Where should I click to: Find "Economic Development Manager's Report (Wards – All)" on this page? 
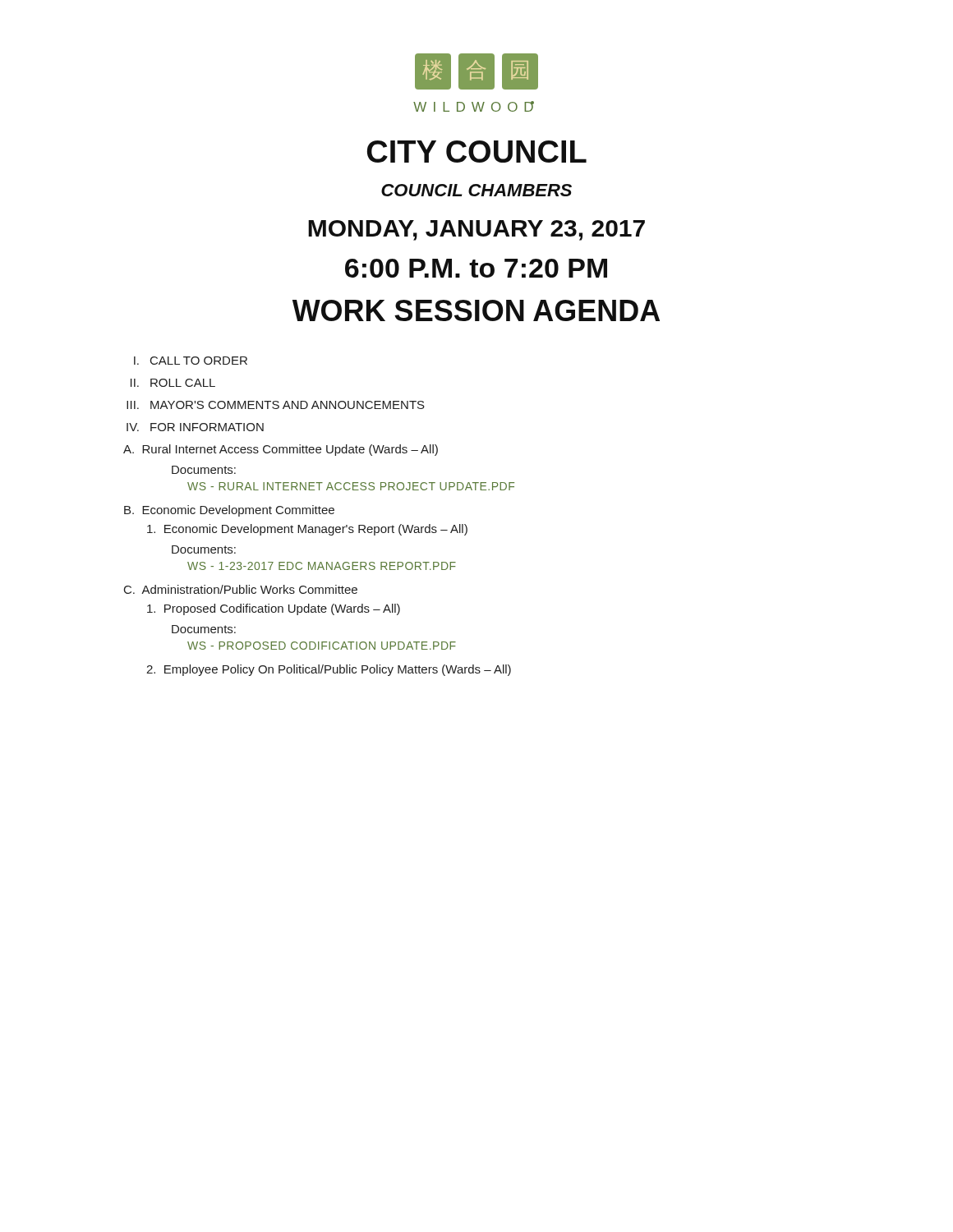(x=307, y=529)
